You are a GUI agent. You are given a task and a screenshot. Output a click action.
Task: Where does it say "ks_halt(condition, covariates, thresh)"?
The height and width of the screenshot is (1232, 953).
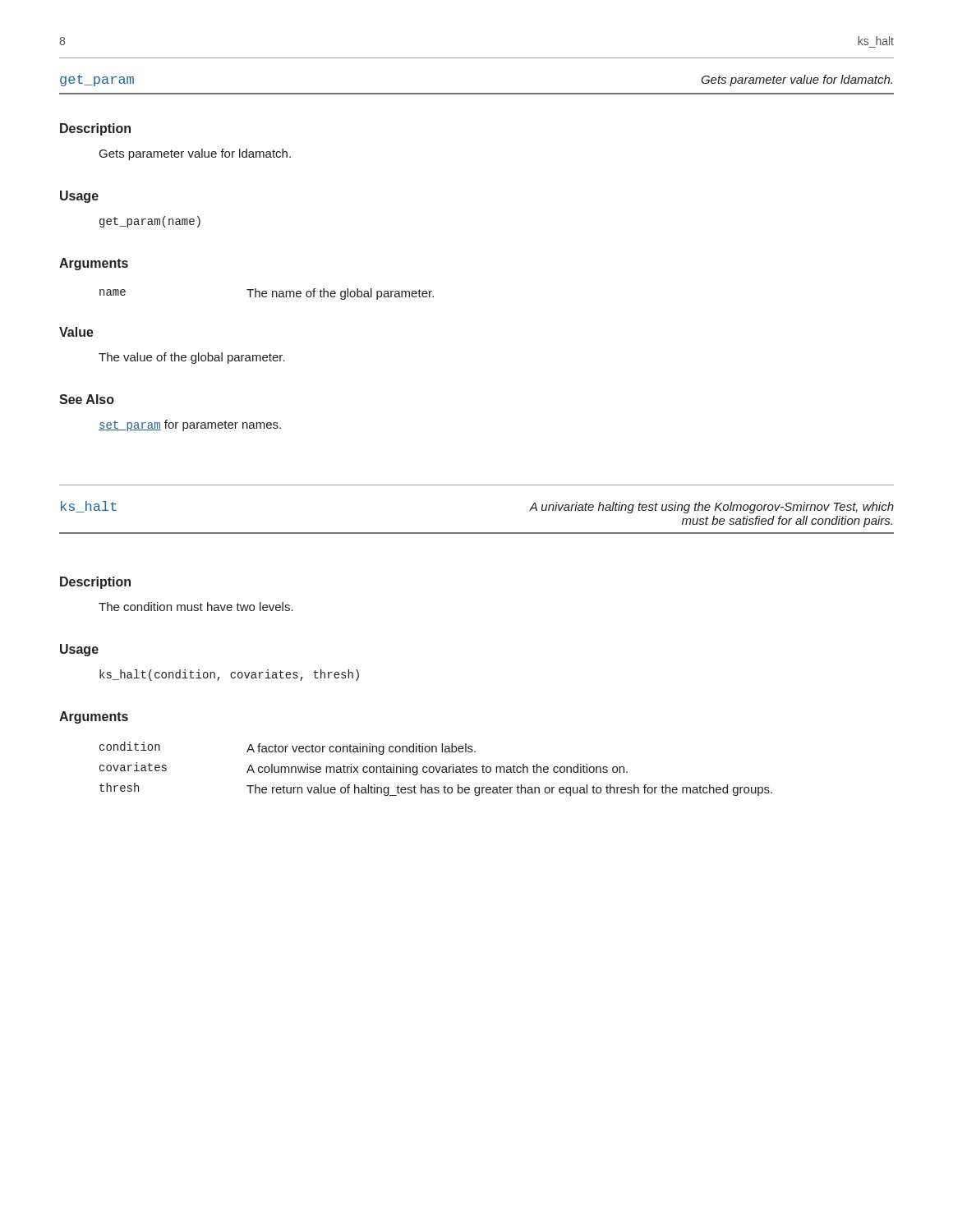230,675
